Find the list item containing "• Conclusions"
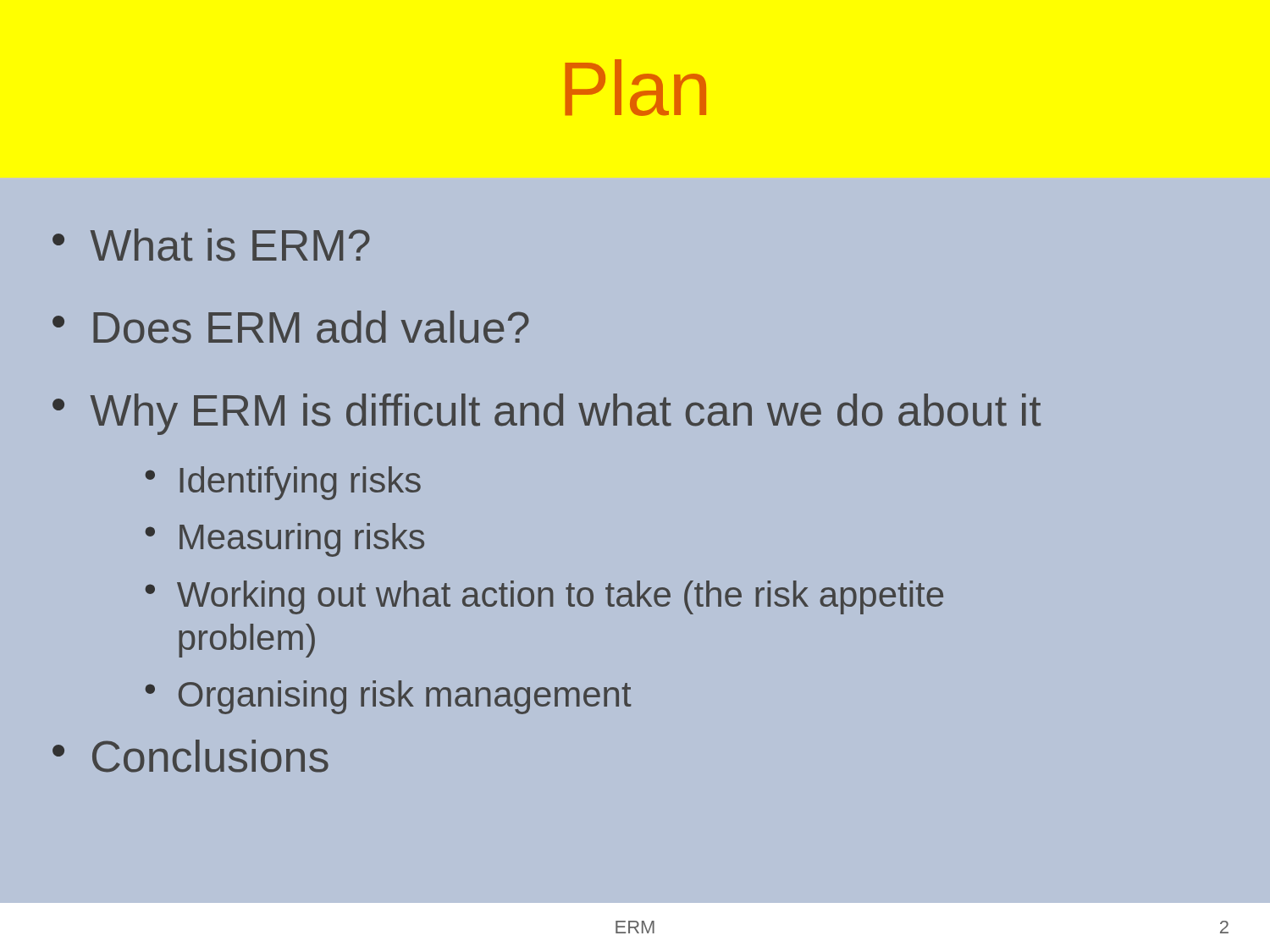1270x952 pixels. tap(190, 757)
